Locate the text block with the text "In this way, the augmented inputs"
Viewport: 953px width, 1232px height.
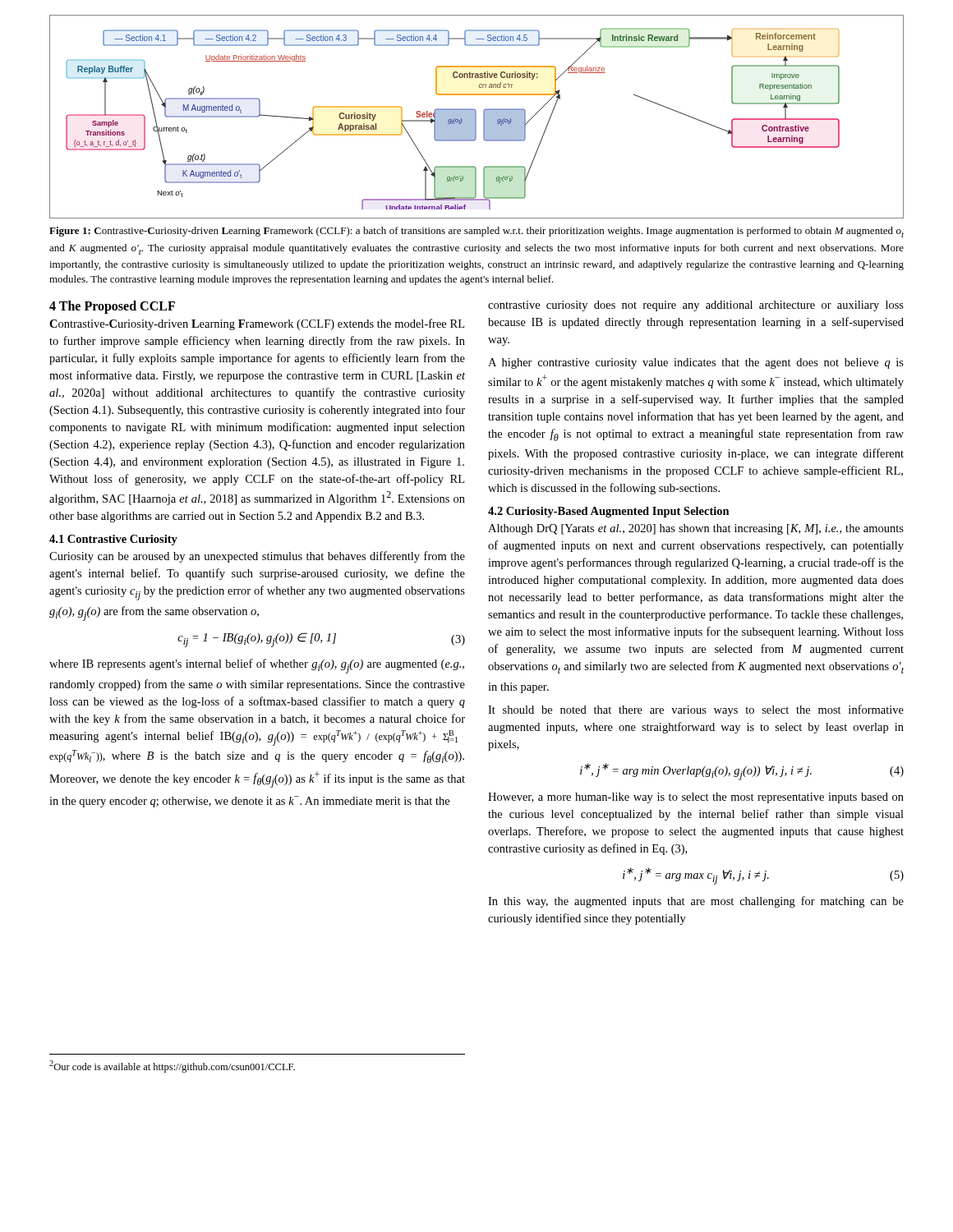pyautogui.click(x=696, y=910)
